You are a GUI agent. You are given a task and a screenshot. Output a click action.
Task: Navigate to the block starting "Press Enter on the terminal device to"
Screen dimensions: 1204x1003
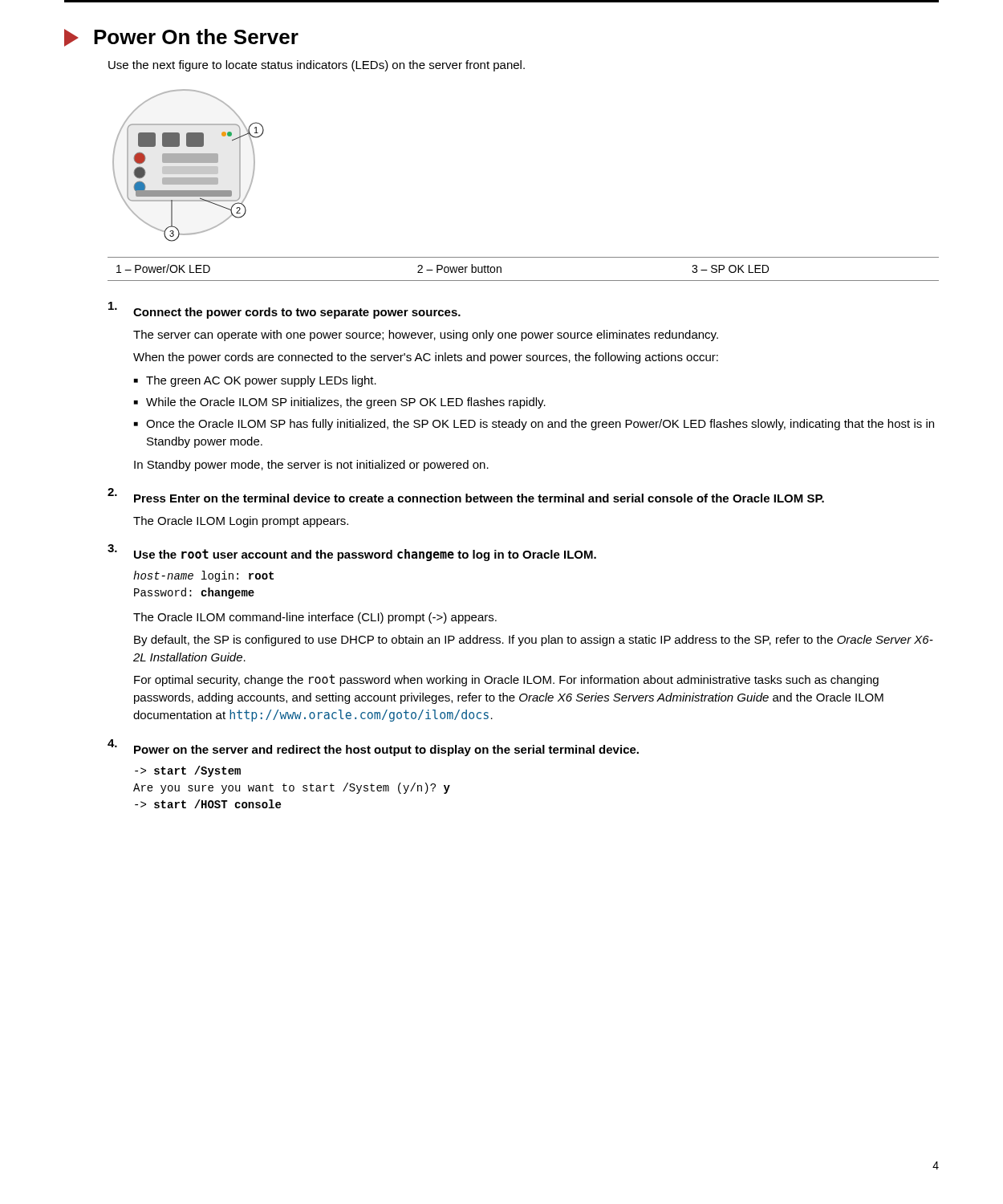point(536,510)
